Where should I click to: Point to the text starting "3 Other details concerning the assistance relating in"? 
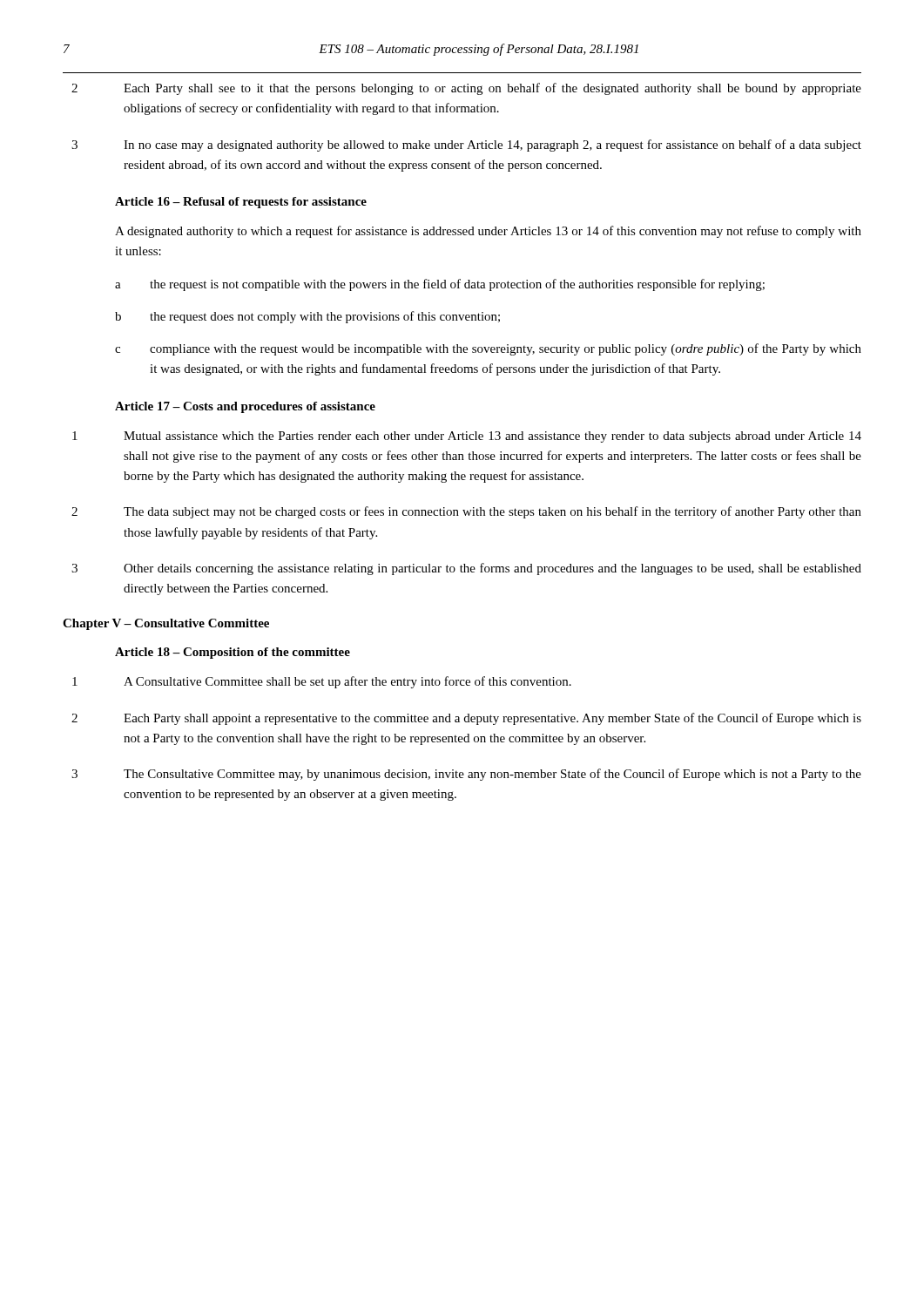coord(462,579)
